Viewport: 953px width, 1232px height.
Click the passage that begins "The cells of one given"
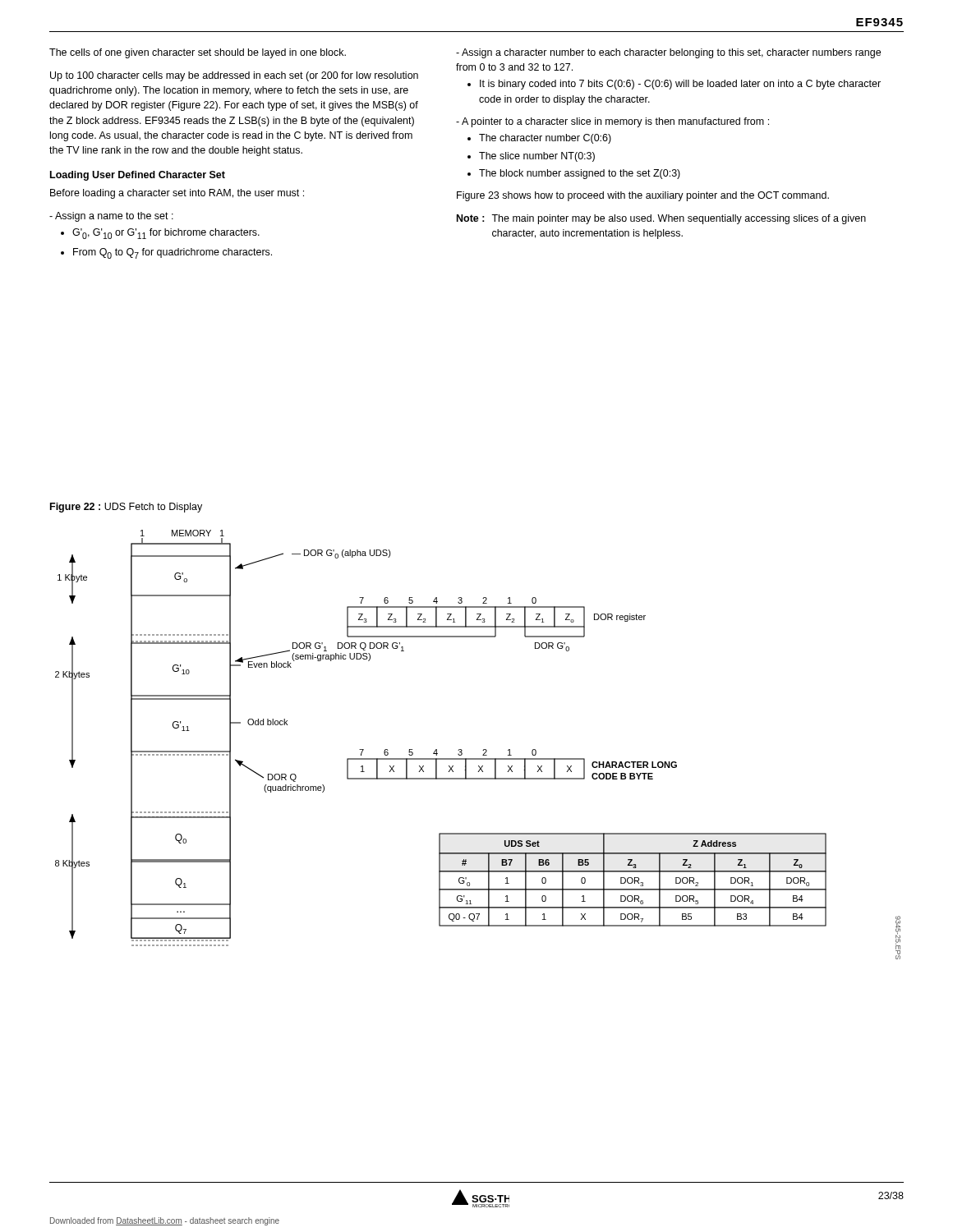(x=198, y=53)
